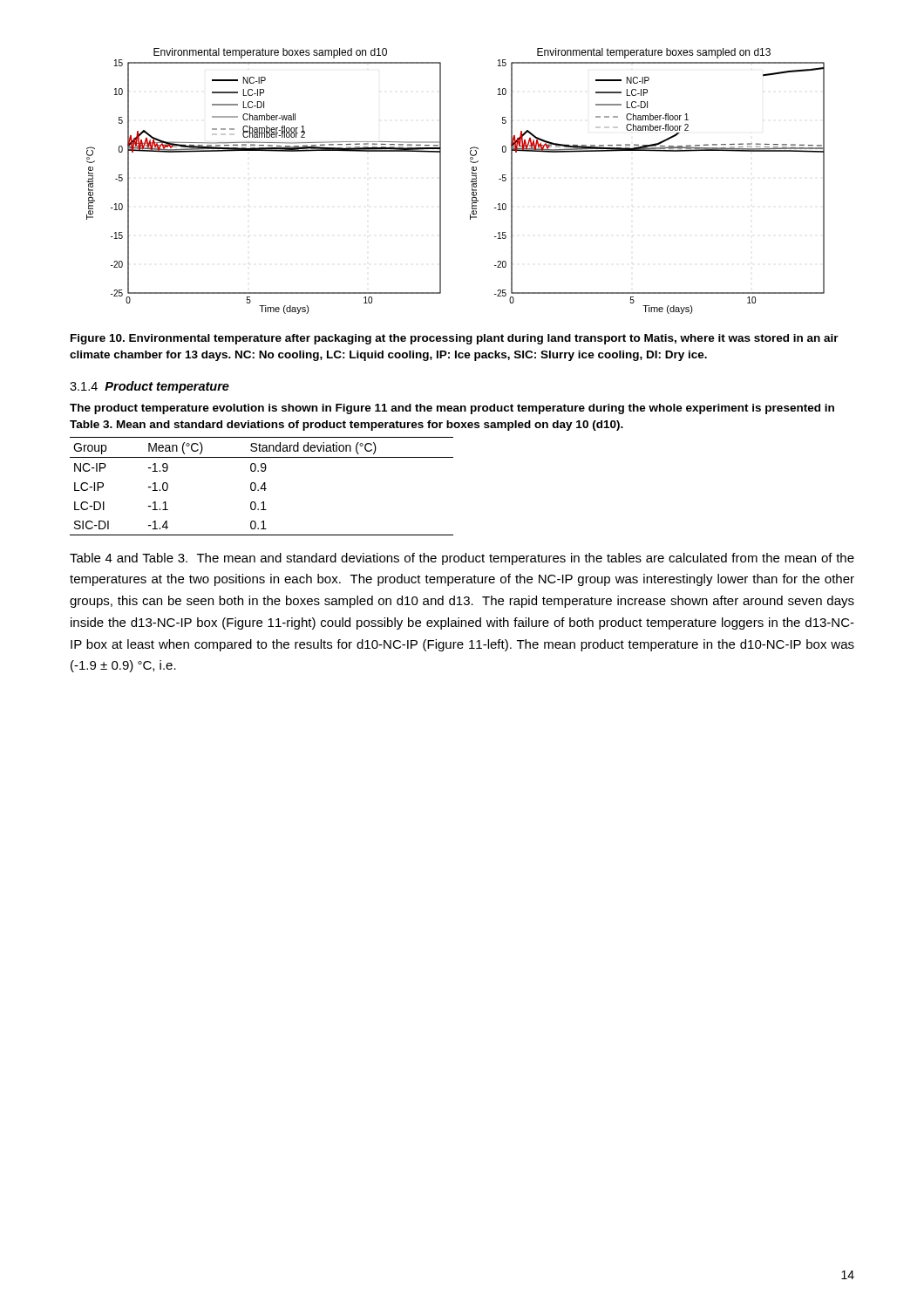Image resolution: width=924 pixels, height=1308 pixels.
Task: Click a table
Action: point(462,468)
